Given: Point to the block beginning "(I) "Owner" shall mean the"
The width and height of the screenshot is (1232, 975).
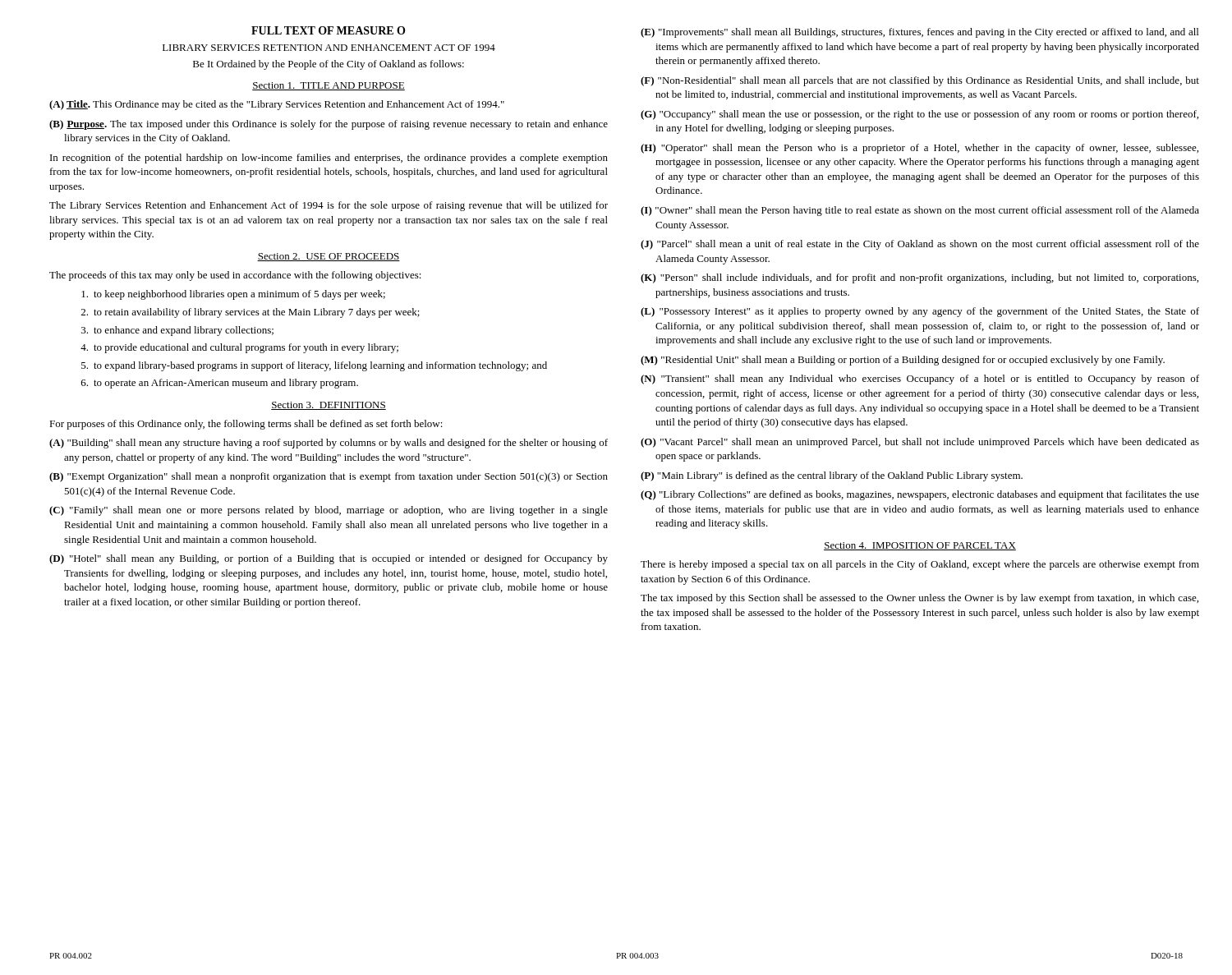Looking at the screenshot, I should [920, 217].
